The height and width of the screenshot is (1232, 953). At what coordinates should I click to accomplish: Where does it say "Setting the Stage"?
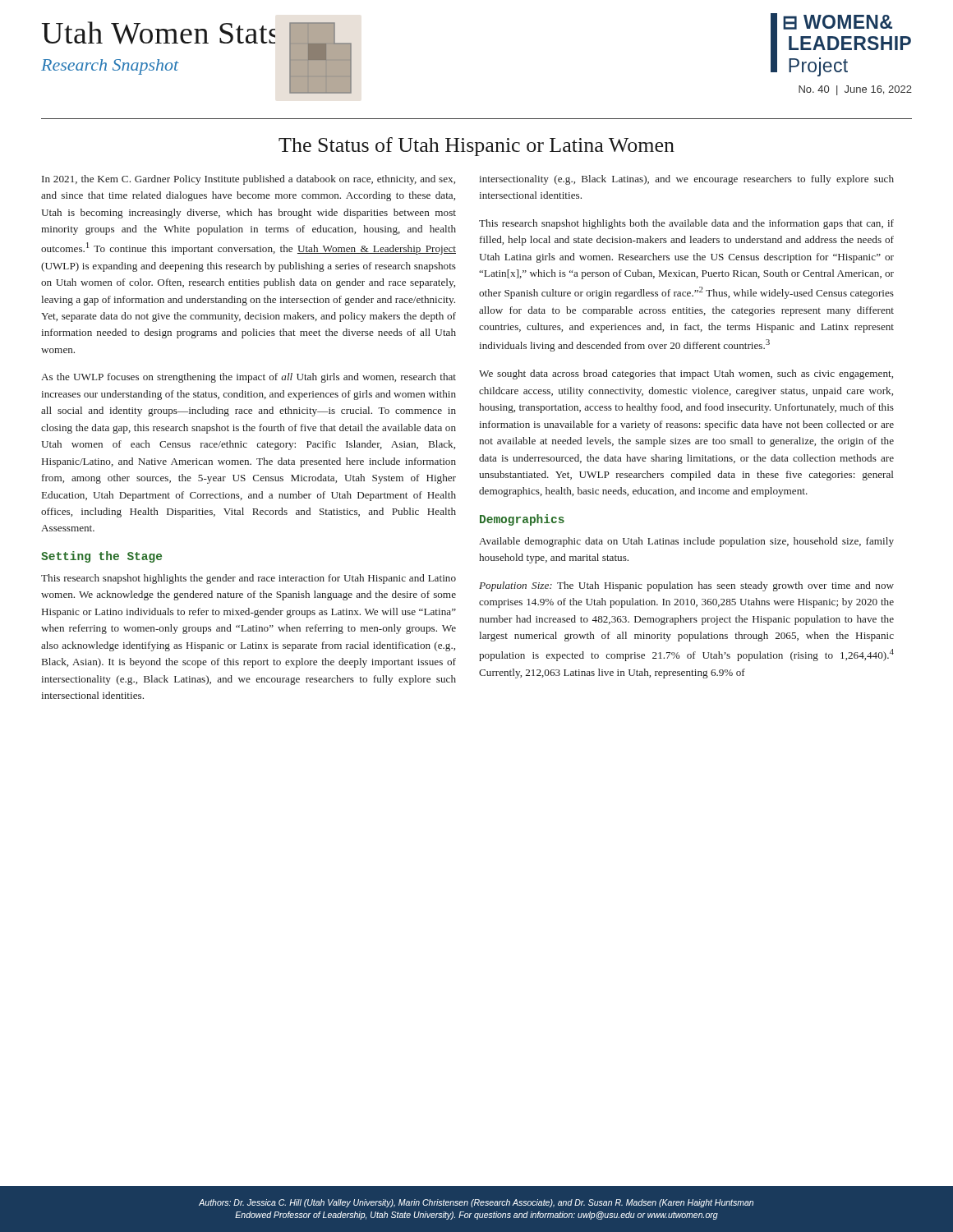(102, 557)
